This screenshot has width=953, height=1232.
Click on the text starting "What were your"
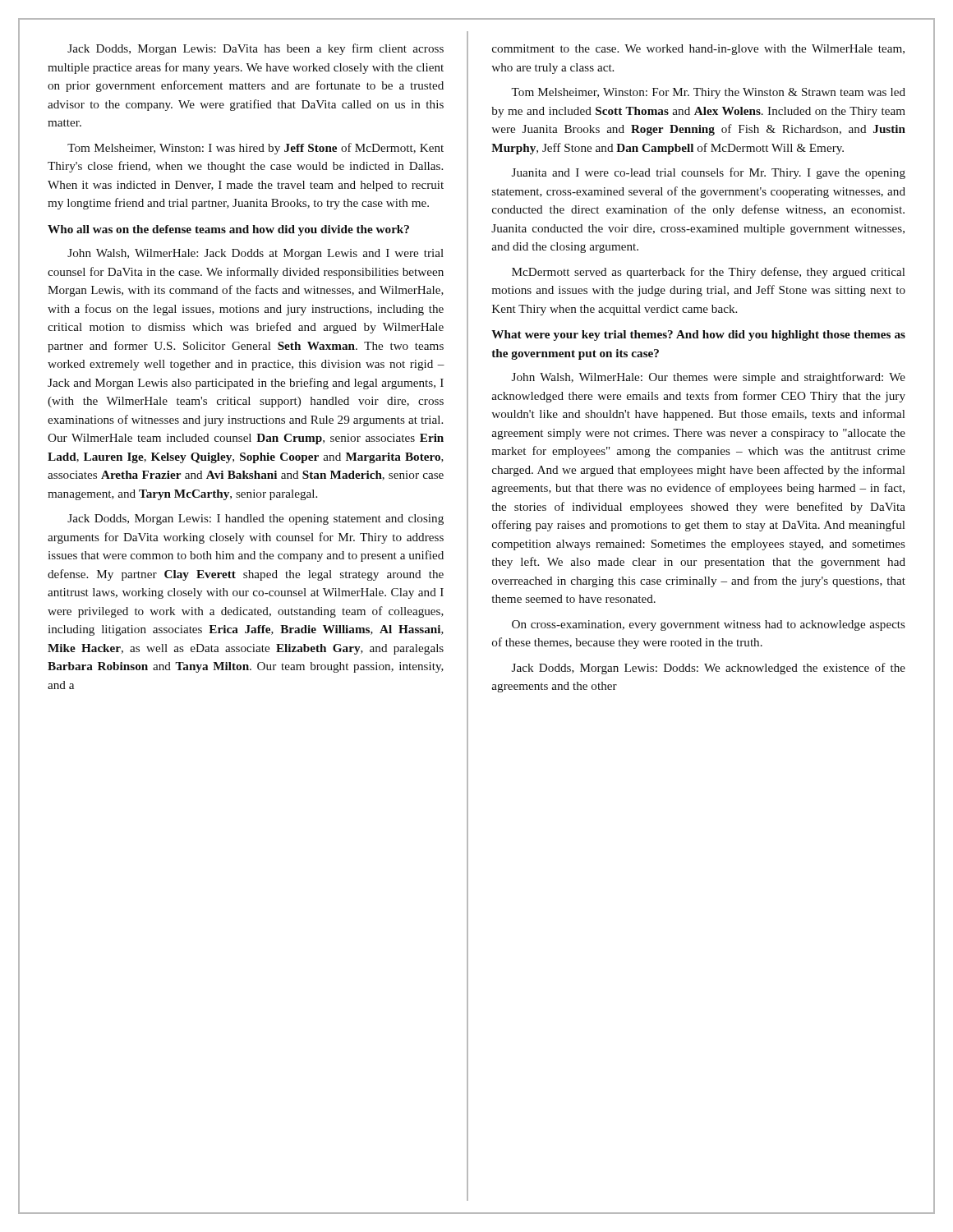coord(698,344)
